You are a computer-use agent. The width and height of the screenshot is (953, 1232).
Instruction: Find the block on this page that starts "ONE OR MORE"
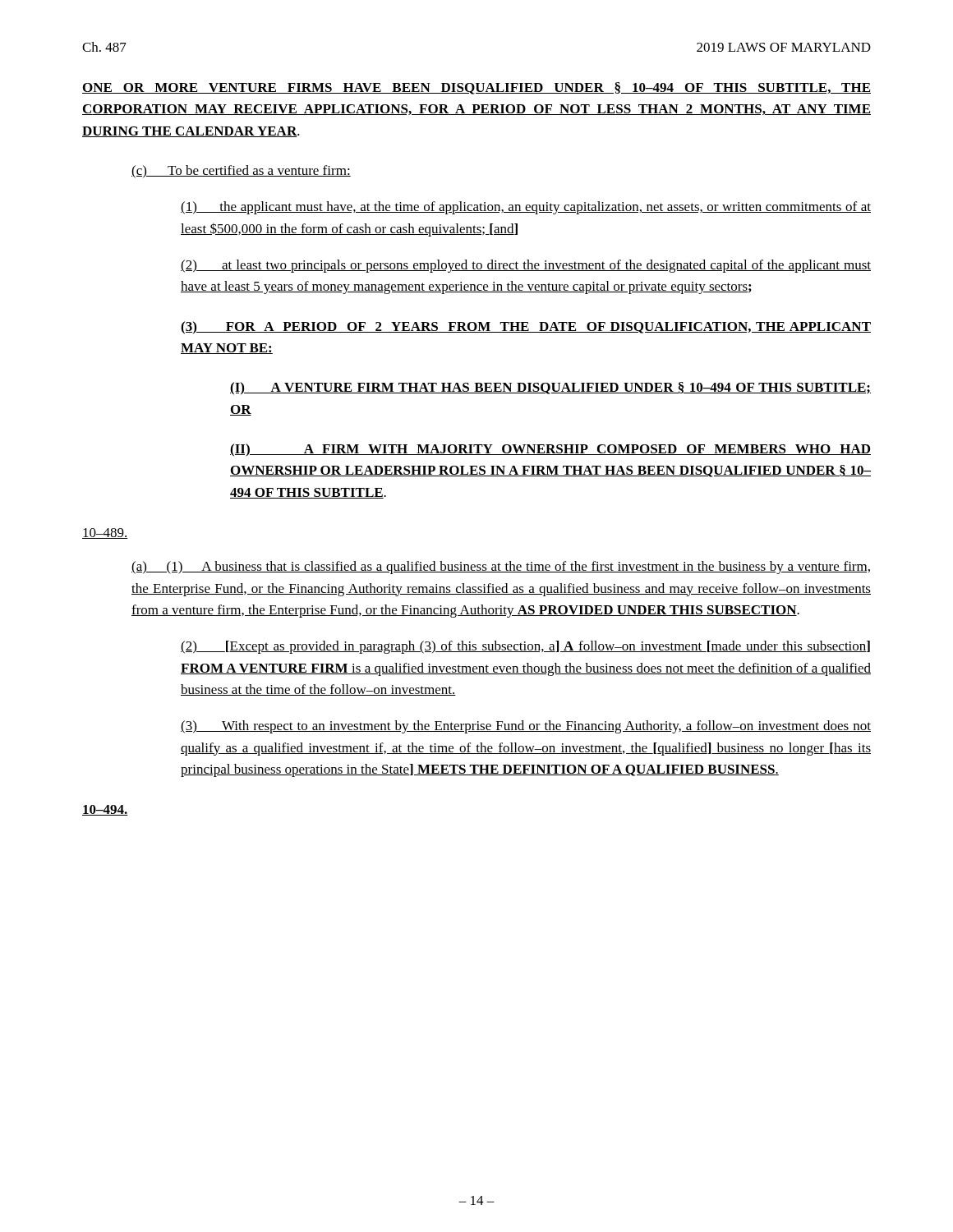tap(476, 109)
